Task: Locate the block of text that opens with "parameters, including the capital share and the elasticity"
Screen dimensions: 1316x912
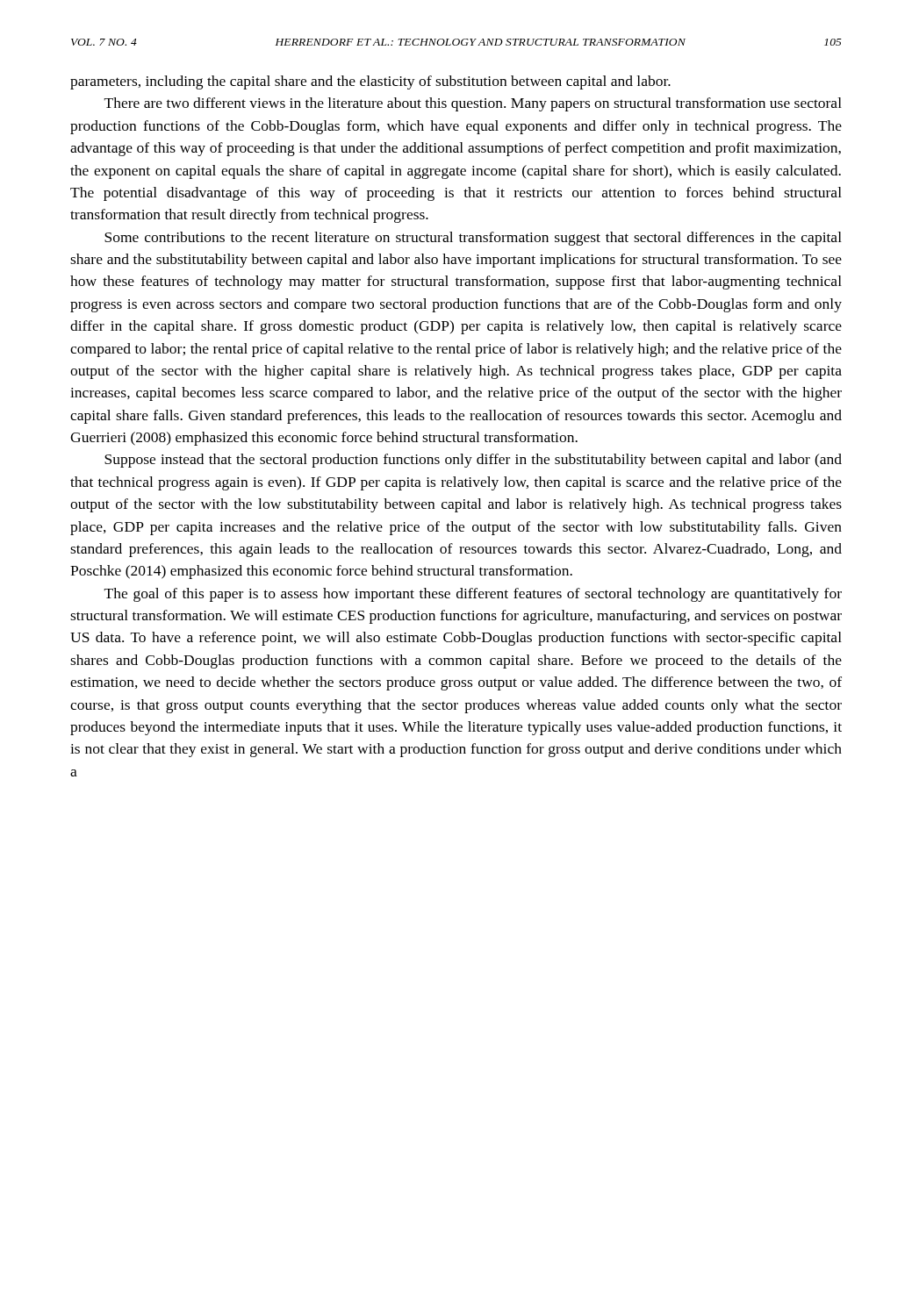Action: pos(456,426)
